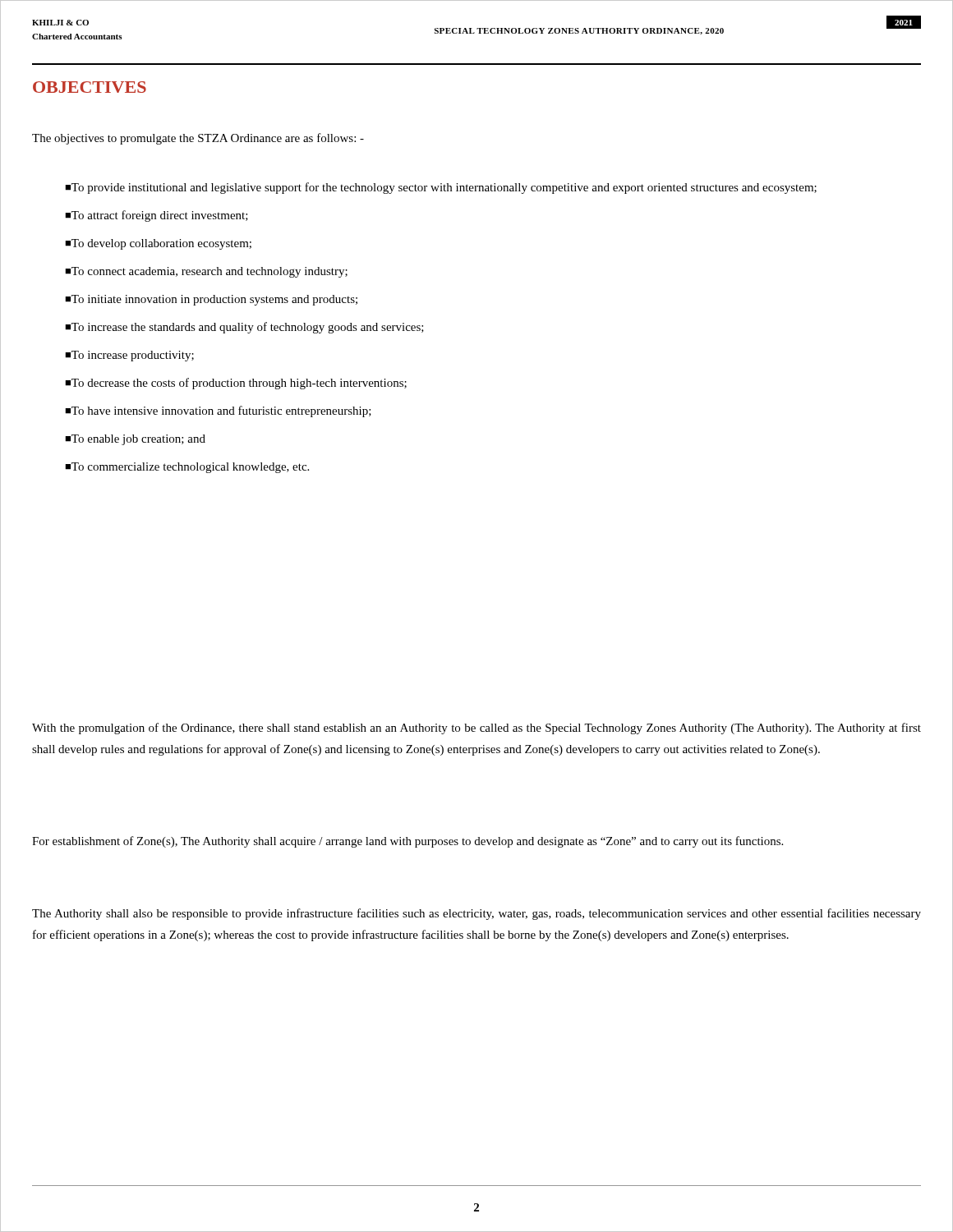Where is the passage that starts "■ To provide institutional and legislative support"?

click(x=476, y=187)
